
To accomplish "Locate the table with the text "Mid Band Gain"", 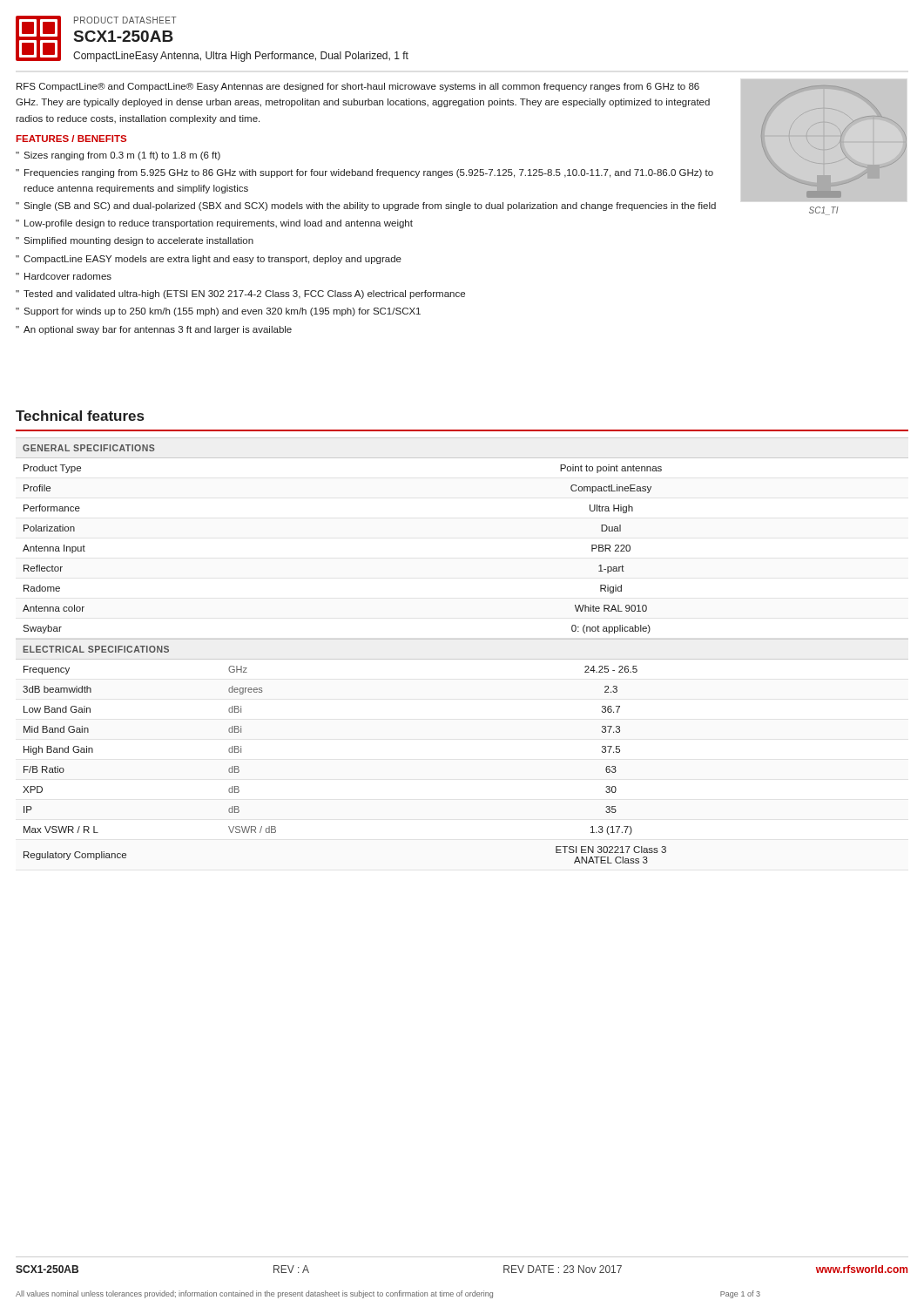I will coord(462,765).
